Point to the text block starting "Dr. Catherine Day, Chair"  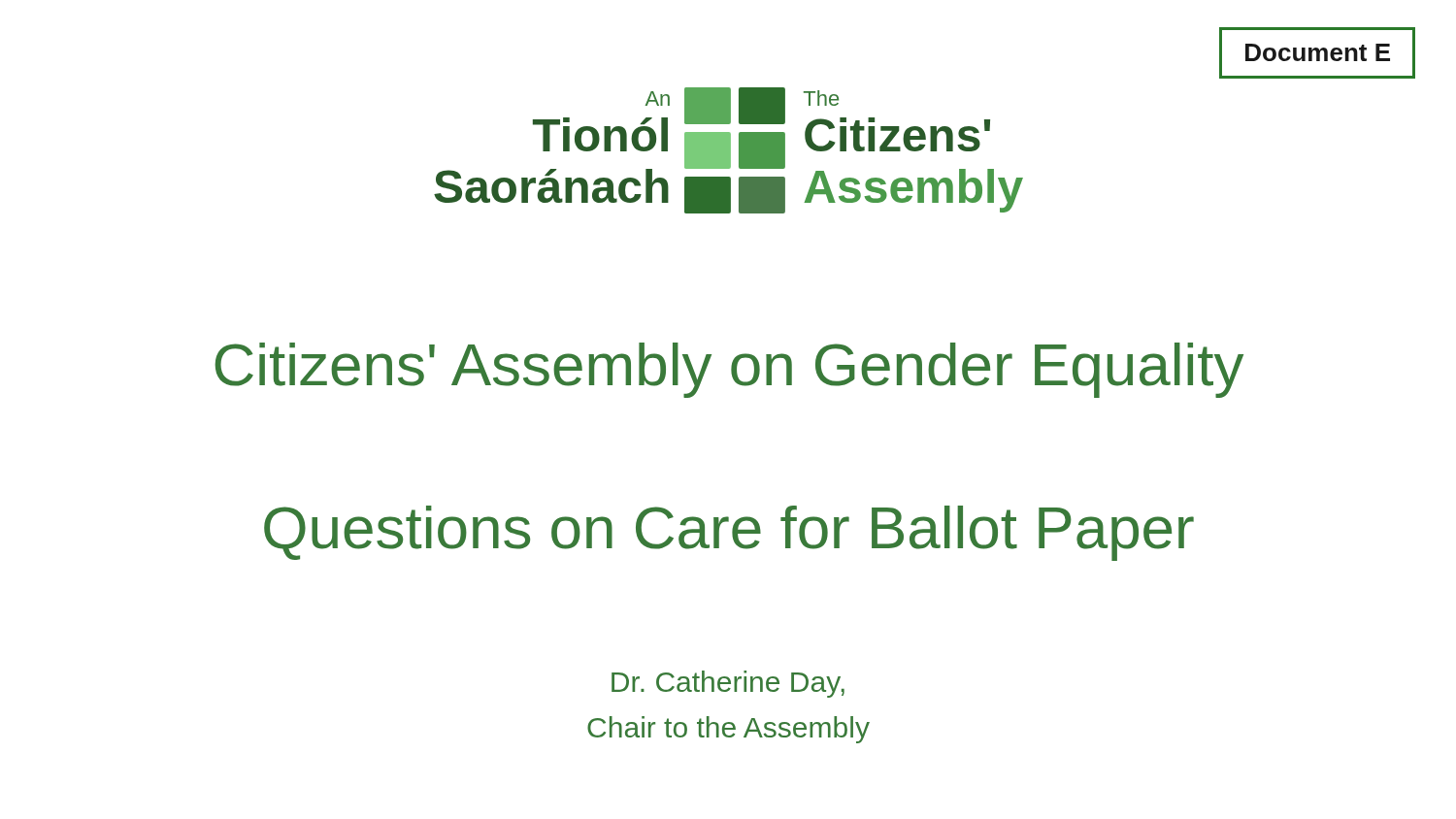728,704
